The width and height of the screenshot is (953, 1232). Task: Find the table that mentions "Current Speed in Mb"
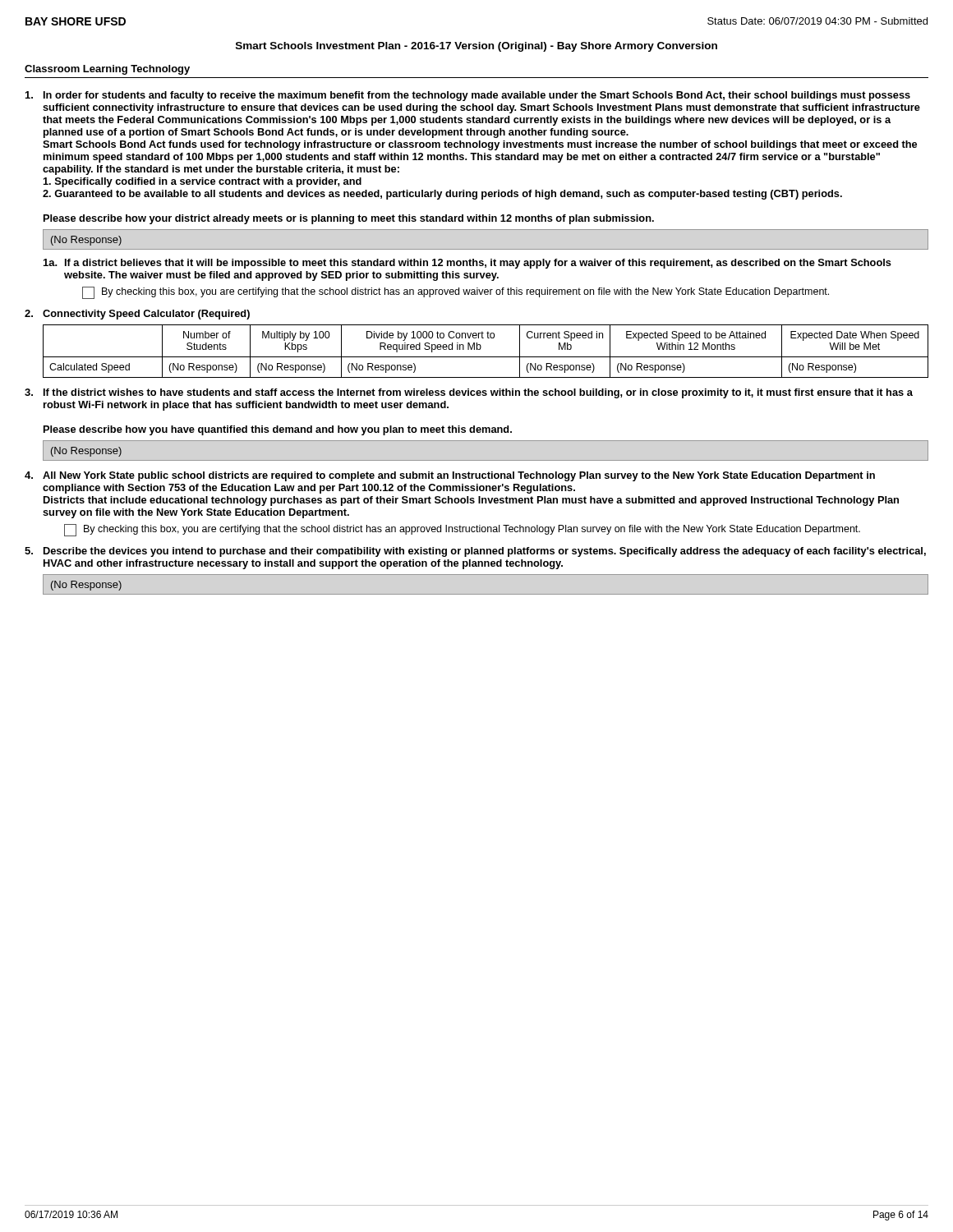[x=486, y=351]
